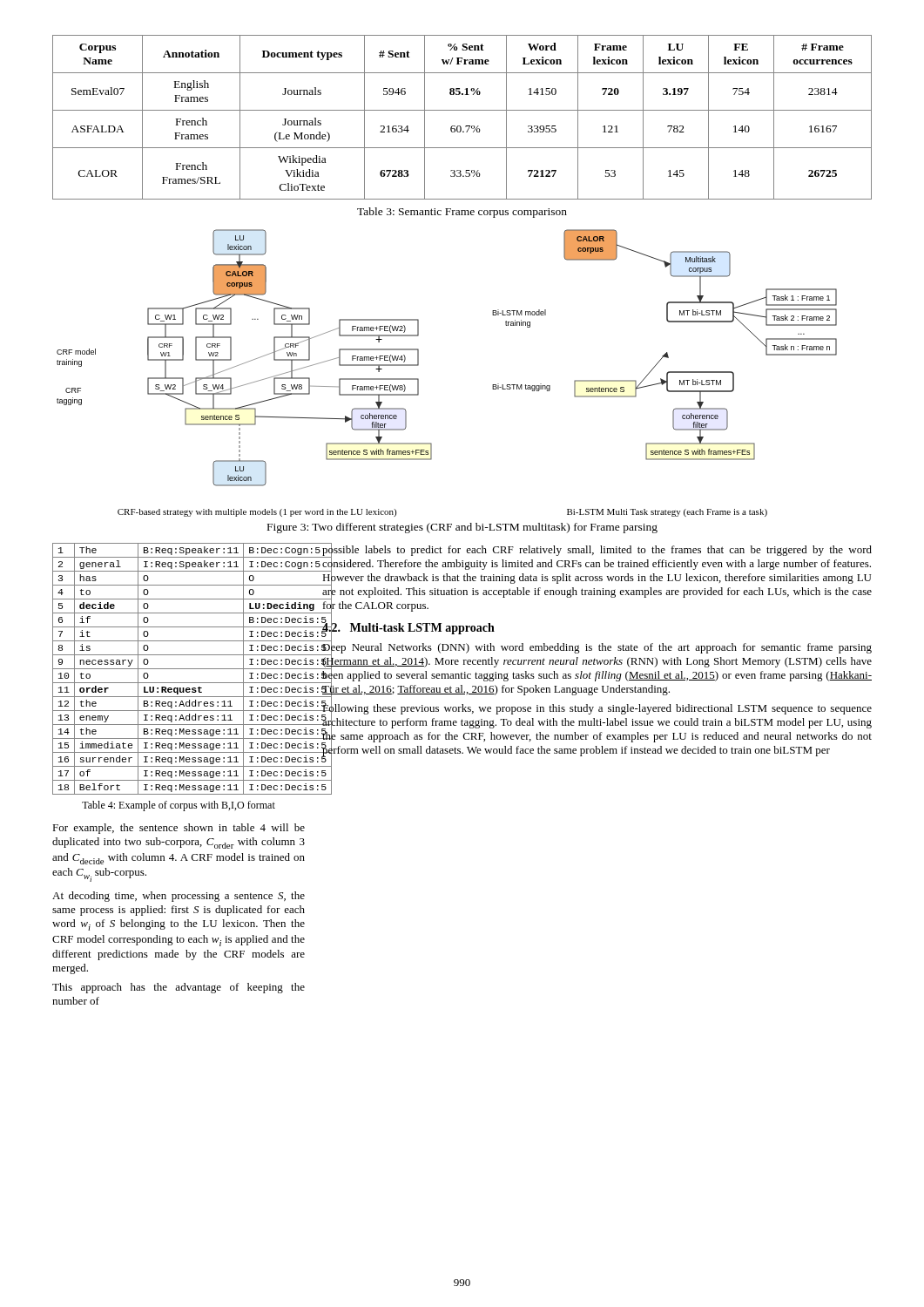Select the element starting "Deep Neural Networks (DNN) with word"
The height and width of the screenshot is (1307, 924).
pos(597,699)
